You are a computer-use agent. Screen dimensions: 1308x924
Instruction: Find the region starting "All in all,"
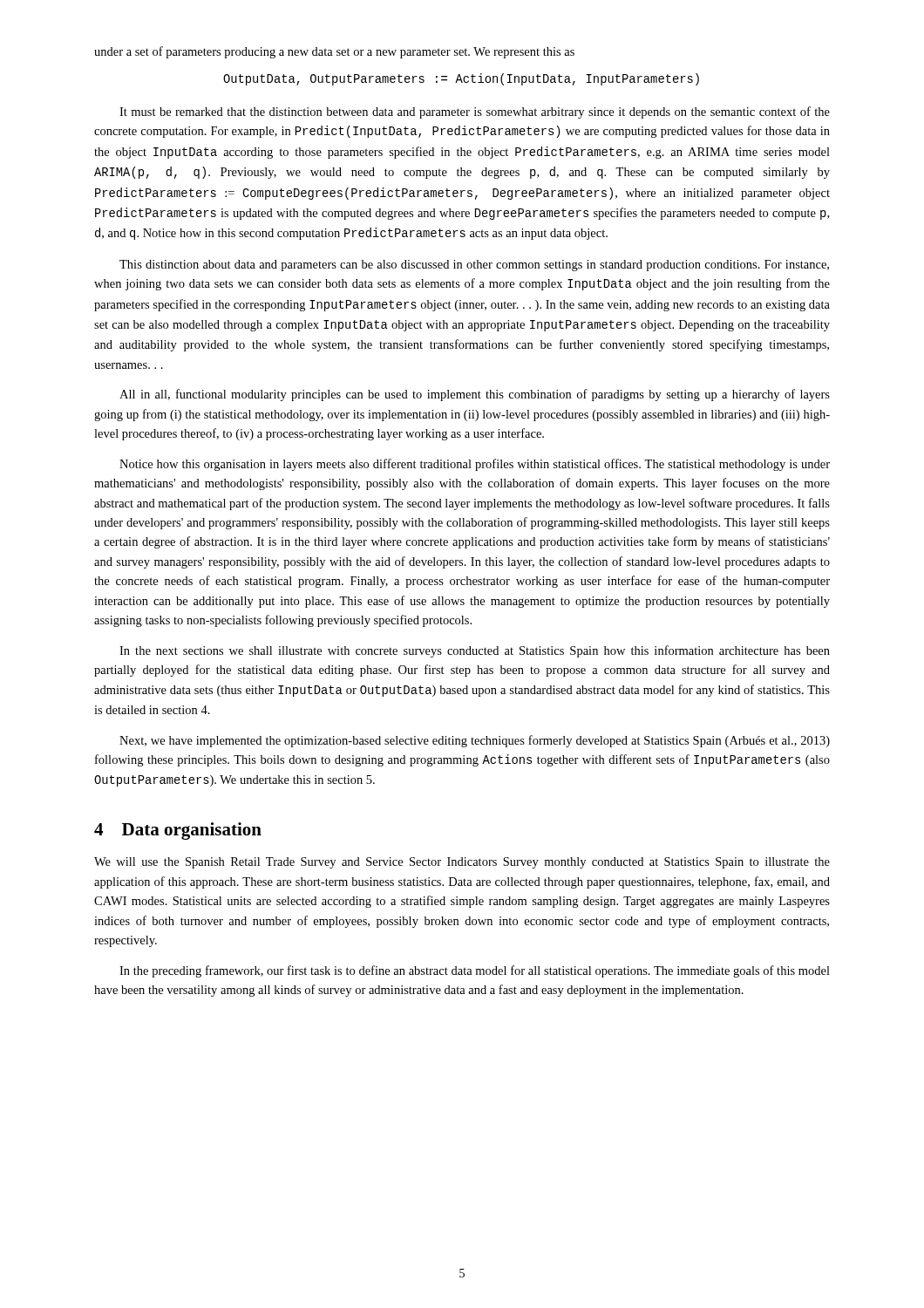pyautogui.click(x=462, y=414)
